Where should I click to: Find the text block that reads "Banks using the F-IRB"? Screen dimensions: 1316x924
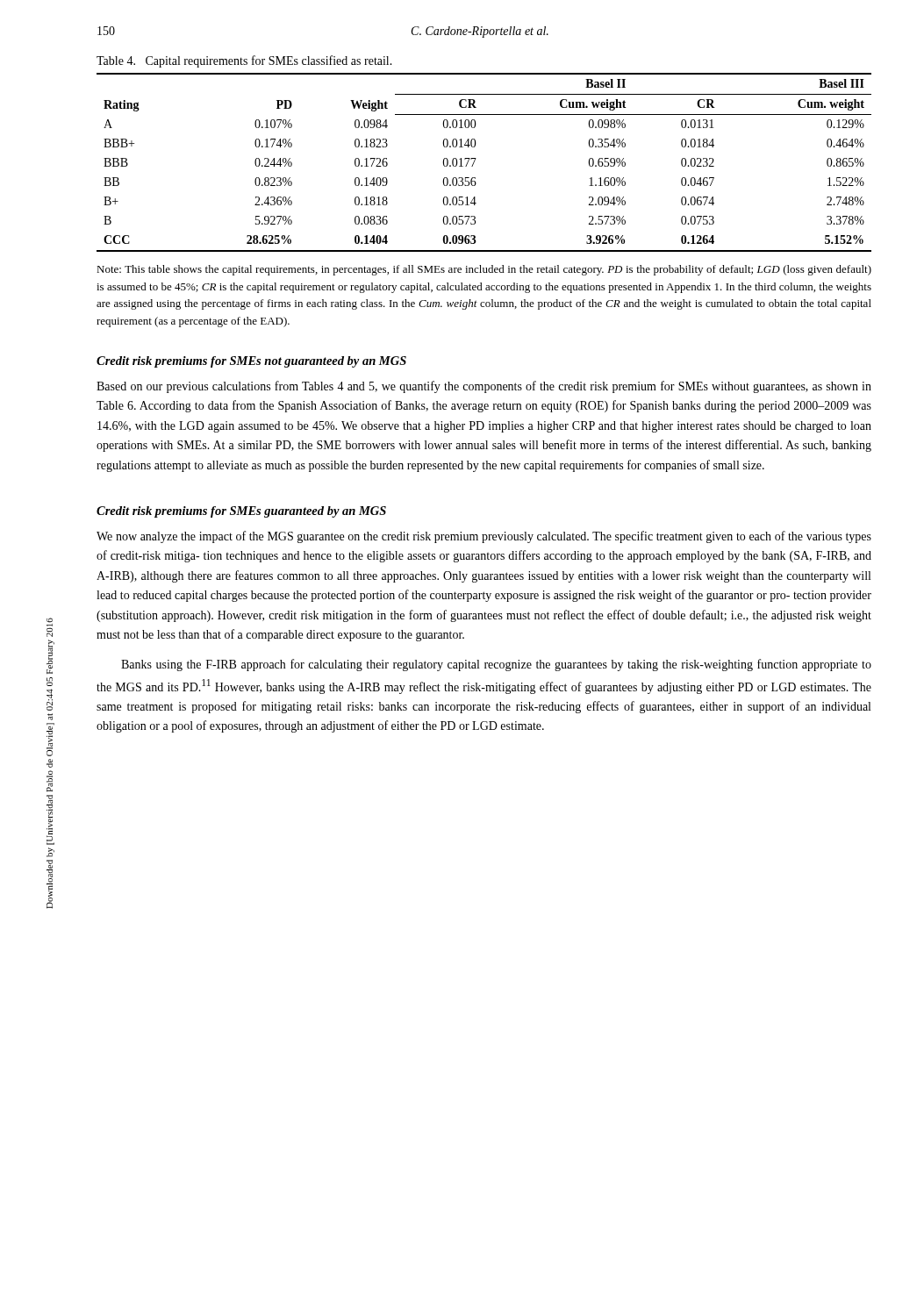pyautogui.click(x=484, y=696)
